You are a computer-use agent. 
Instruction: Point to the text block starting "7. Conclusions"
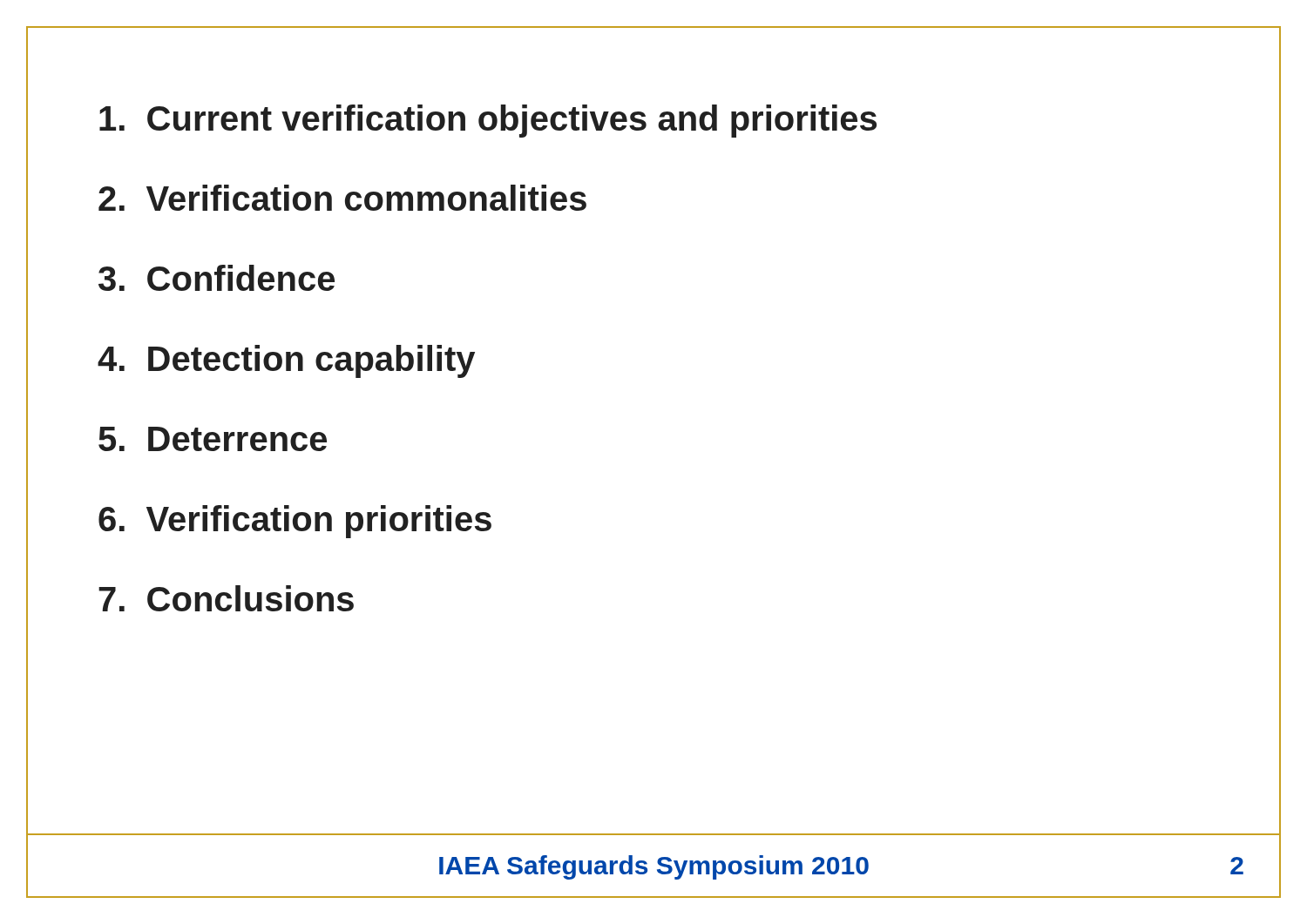point(226,599)
